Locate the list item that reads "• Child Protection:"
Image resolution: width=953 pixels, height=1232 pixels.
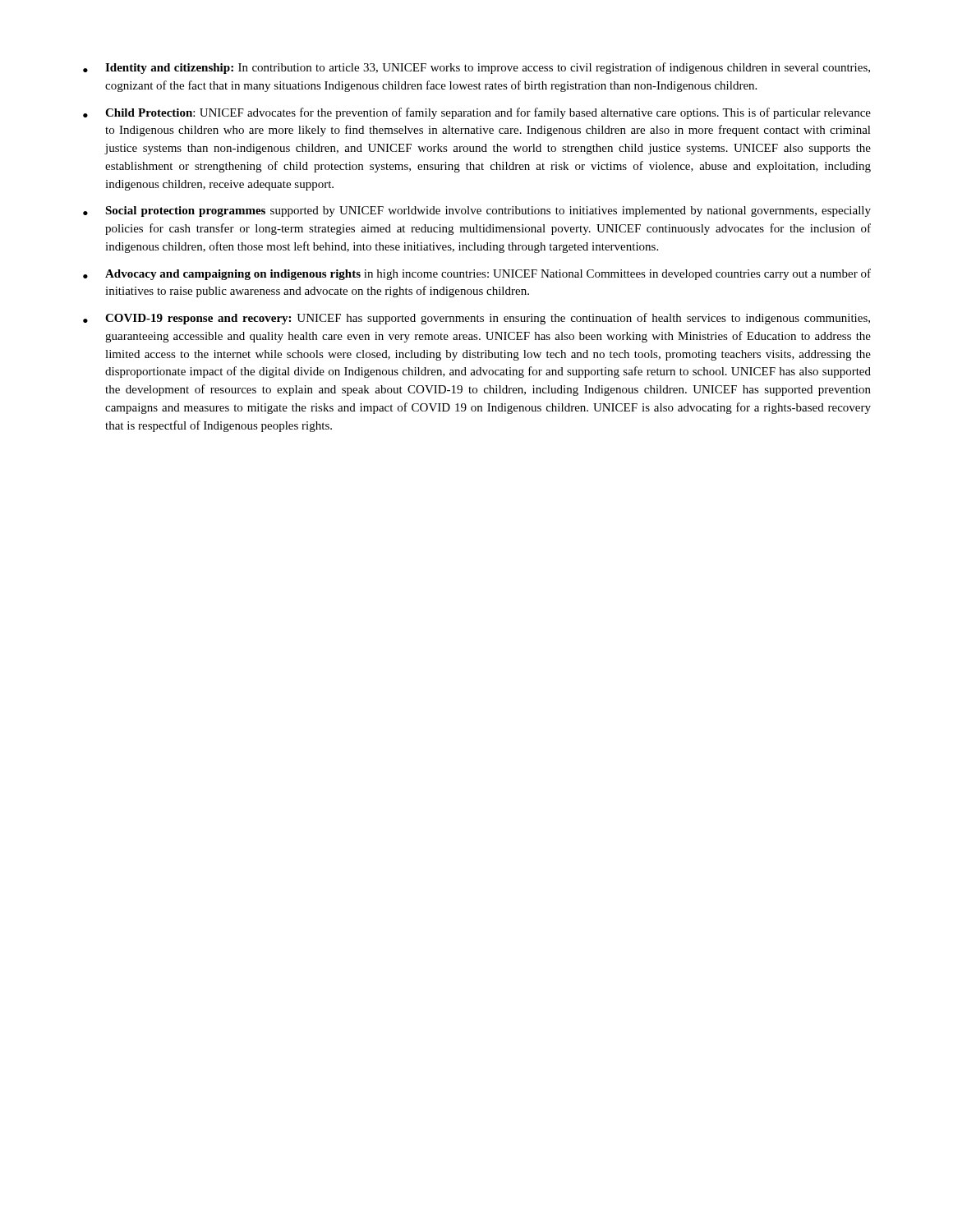476,149
